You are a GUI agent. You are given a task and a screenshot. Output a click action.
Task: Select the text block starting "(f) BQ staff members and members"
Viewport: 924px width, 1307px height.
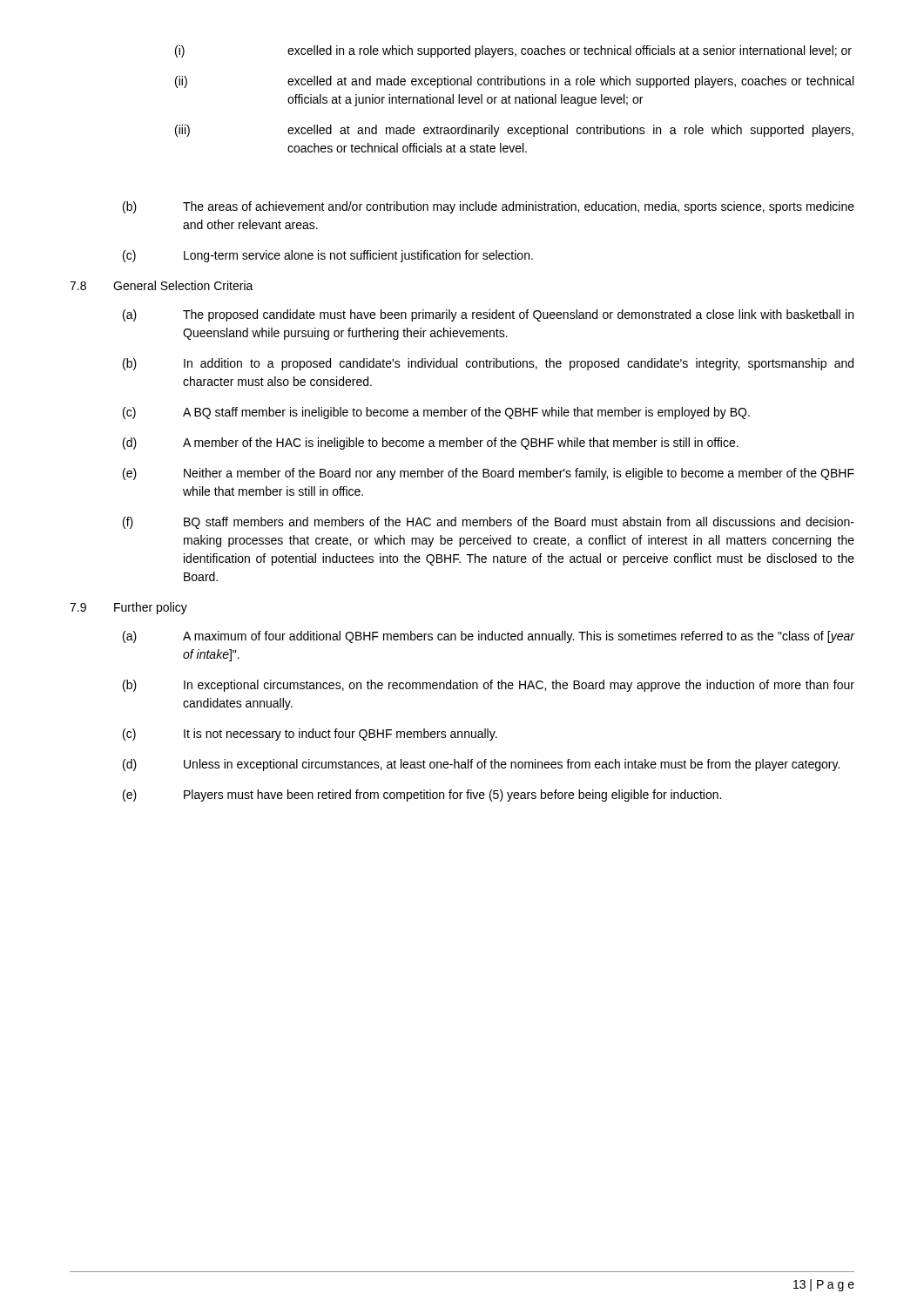coord(488,550)
